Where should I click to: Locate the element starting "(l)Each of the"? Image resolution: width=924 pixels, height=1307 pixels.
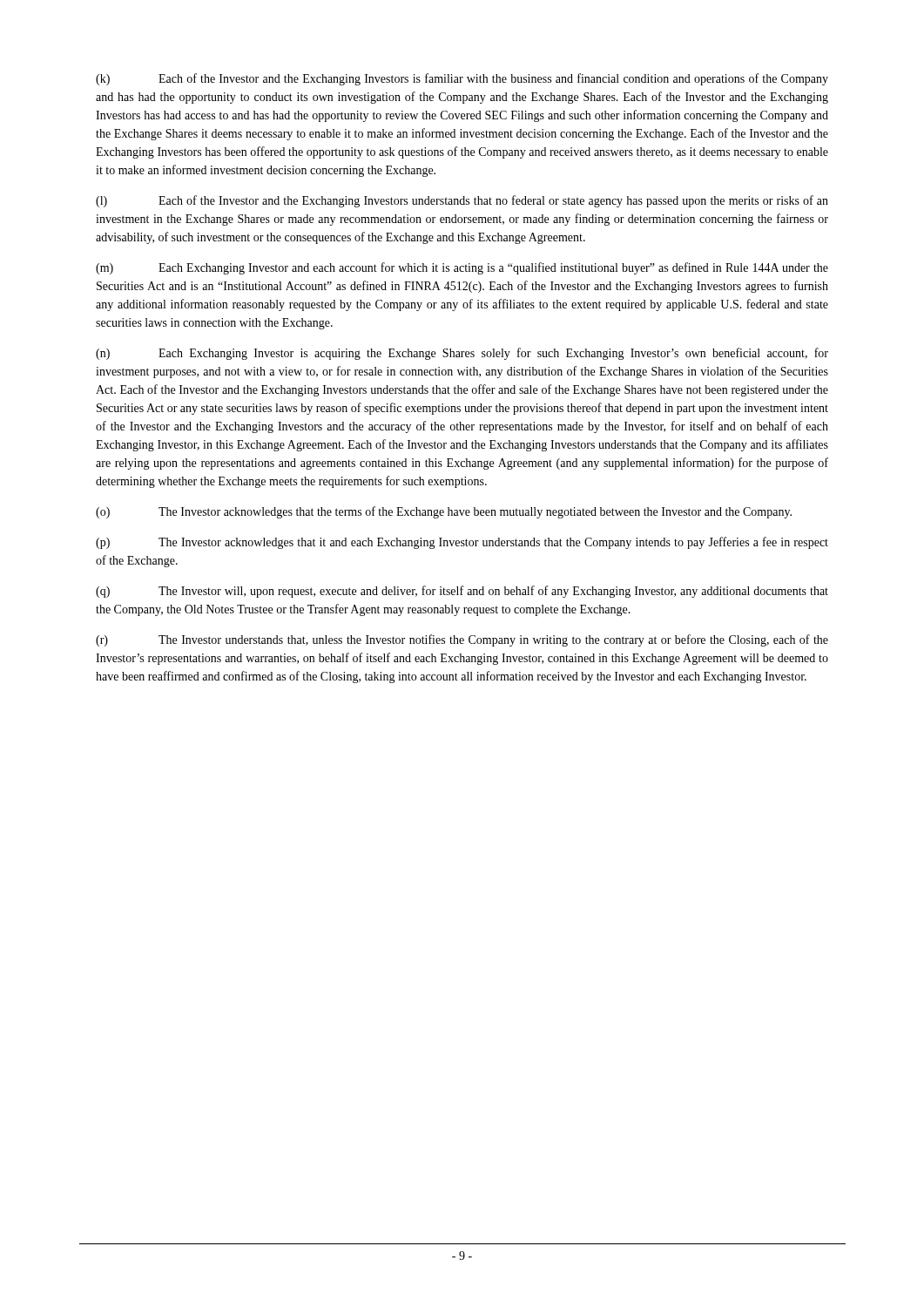pyautogui.click(x=462, y=218)
